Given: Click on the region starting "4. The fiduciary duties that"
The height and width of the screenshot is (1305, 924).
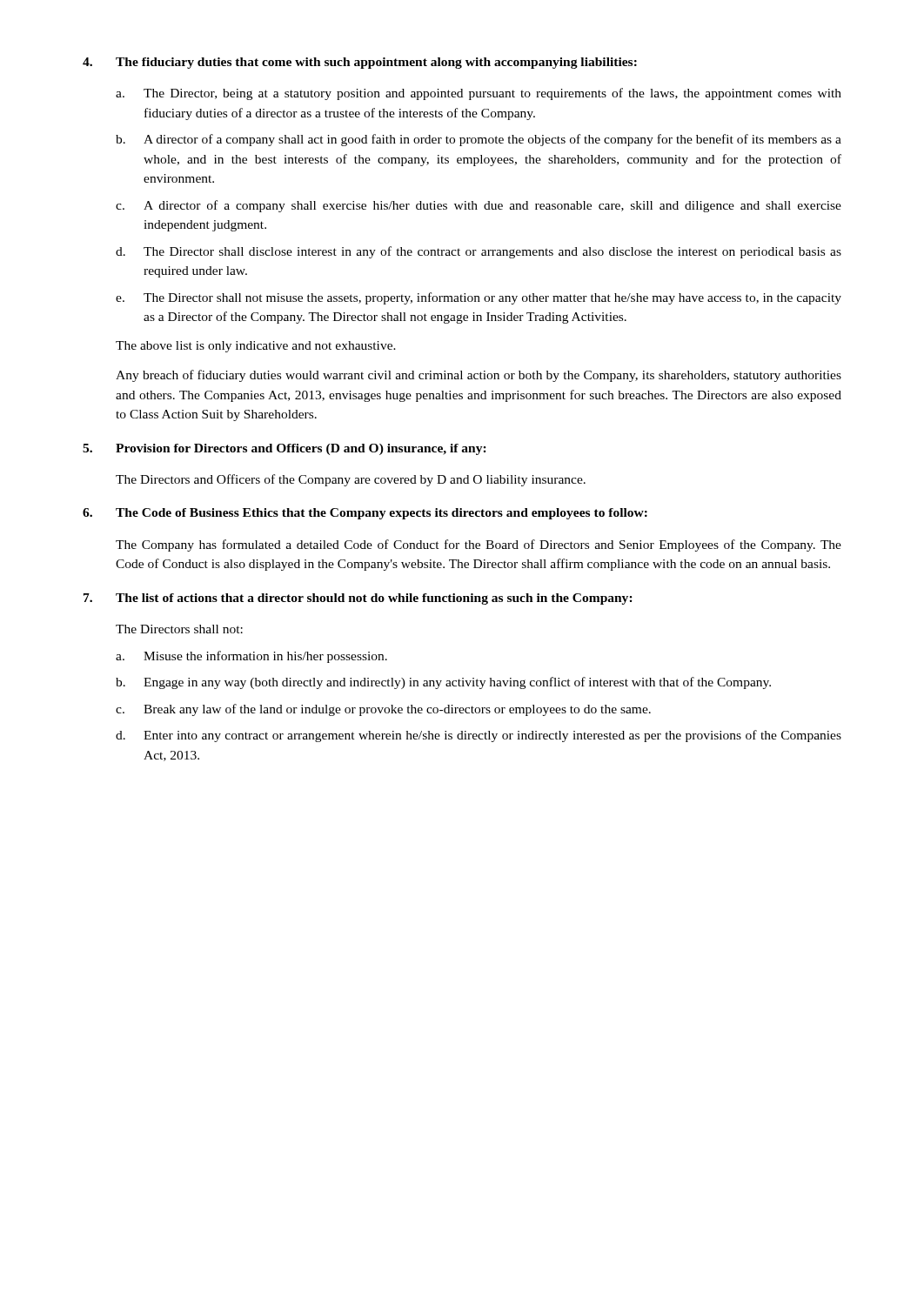Looking at the screenshot, I should point(462,62).
